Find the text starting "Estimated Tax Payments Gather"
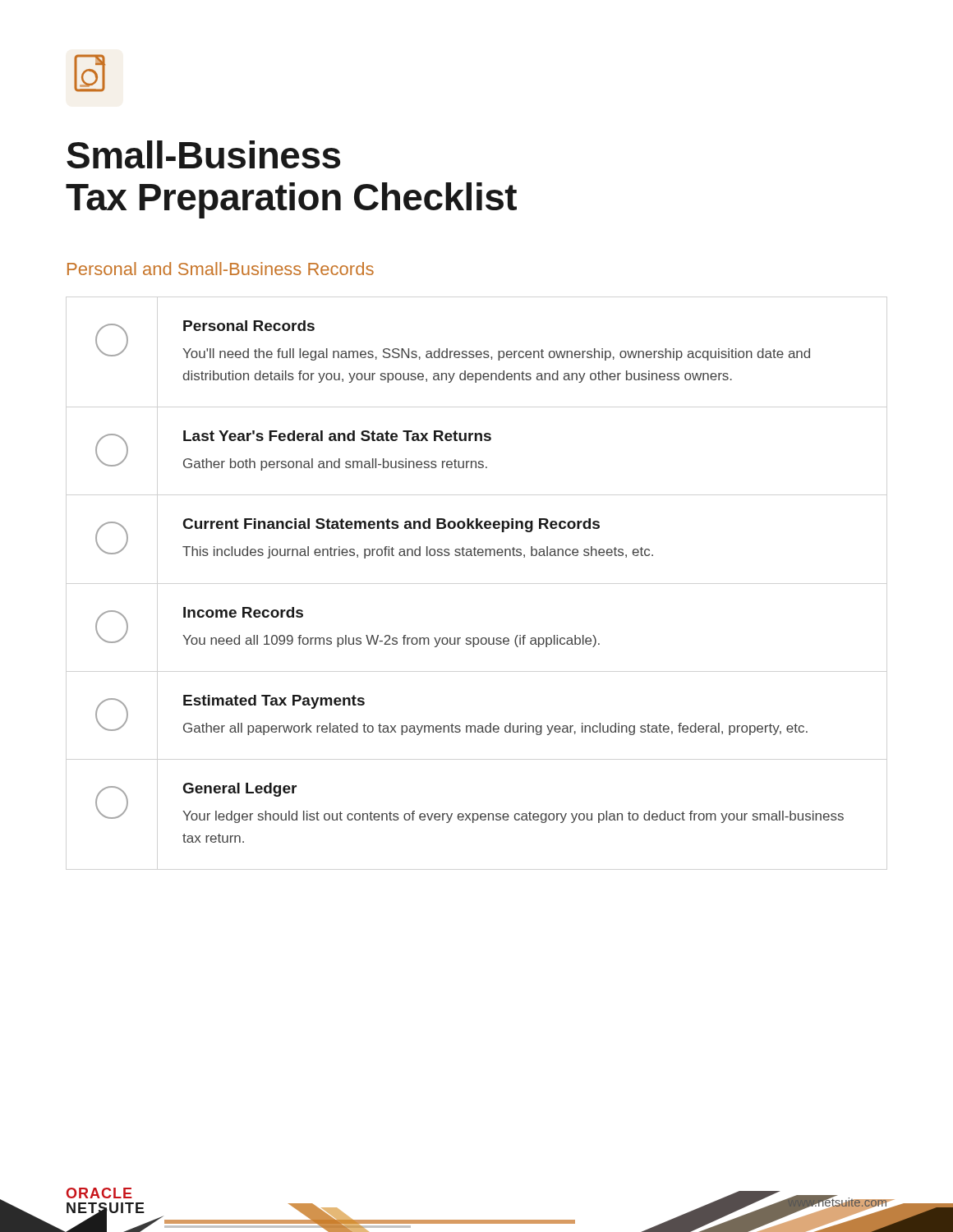Image resolution: width=953 pixels, height=1232 pixels. [476, 715]
